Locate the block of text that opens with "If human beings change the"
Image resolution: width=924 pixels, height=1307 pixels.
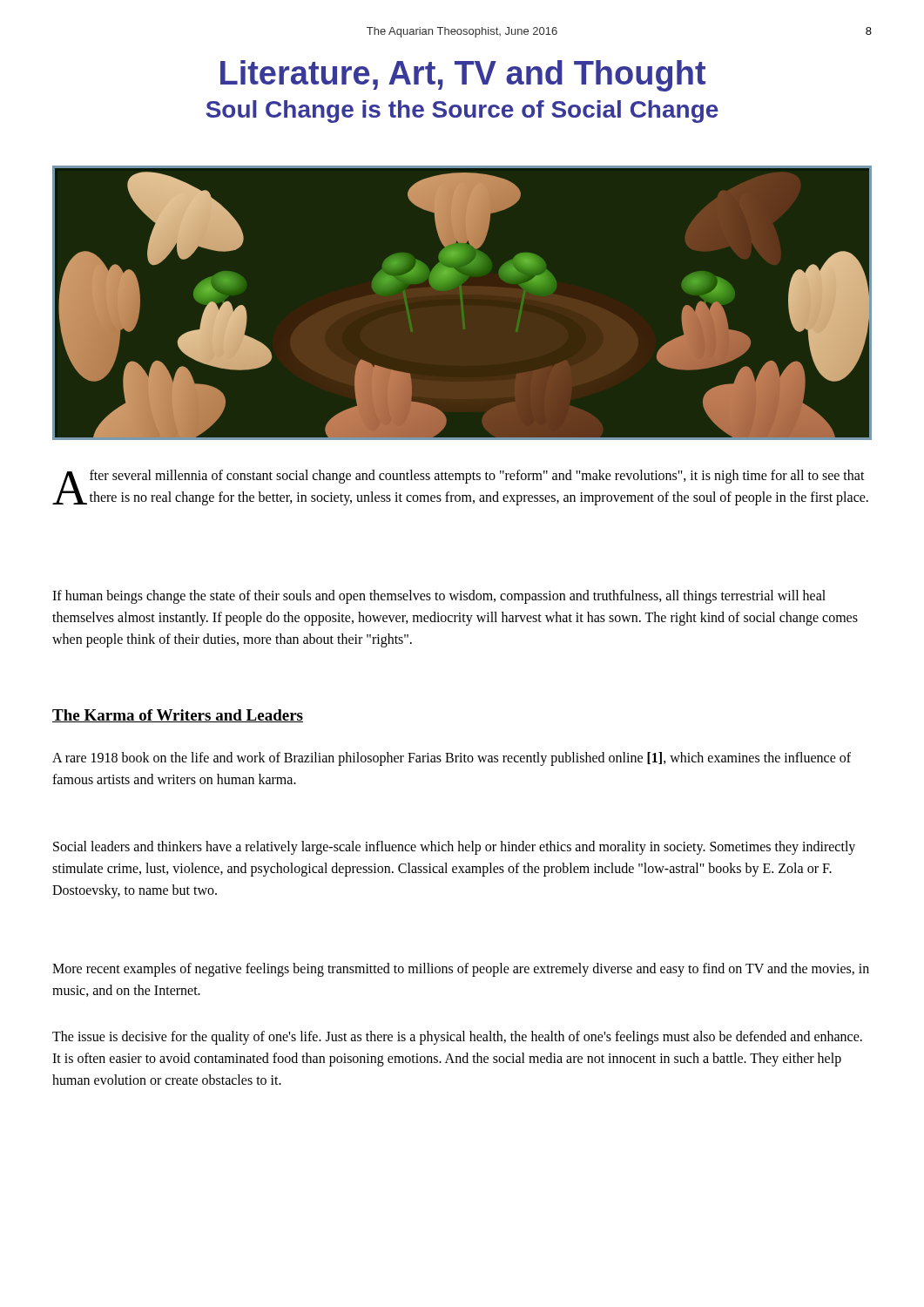455,617
